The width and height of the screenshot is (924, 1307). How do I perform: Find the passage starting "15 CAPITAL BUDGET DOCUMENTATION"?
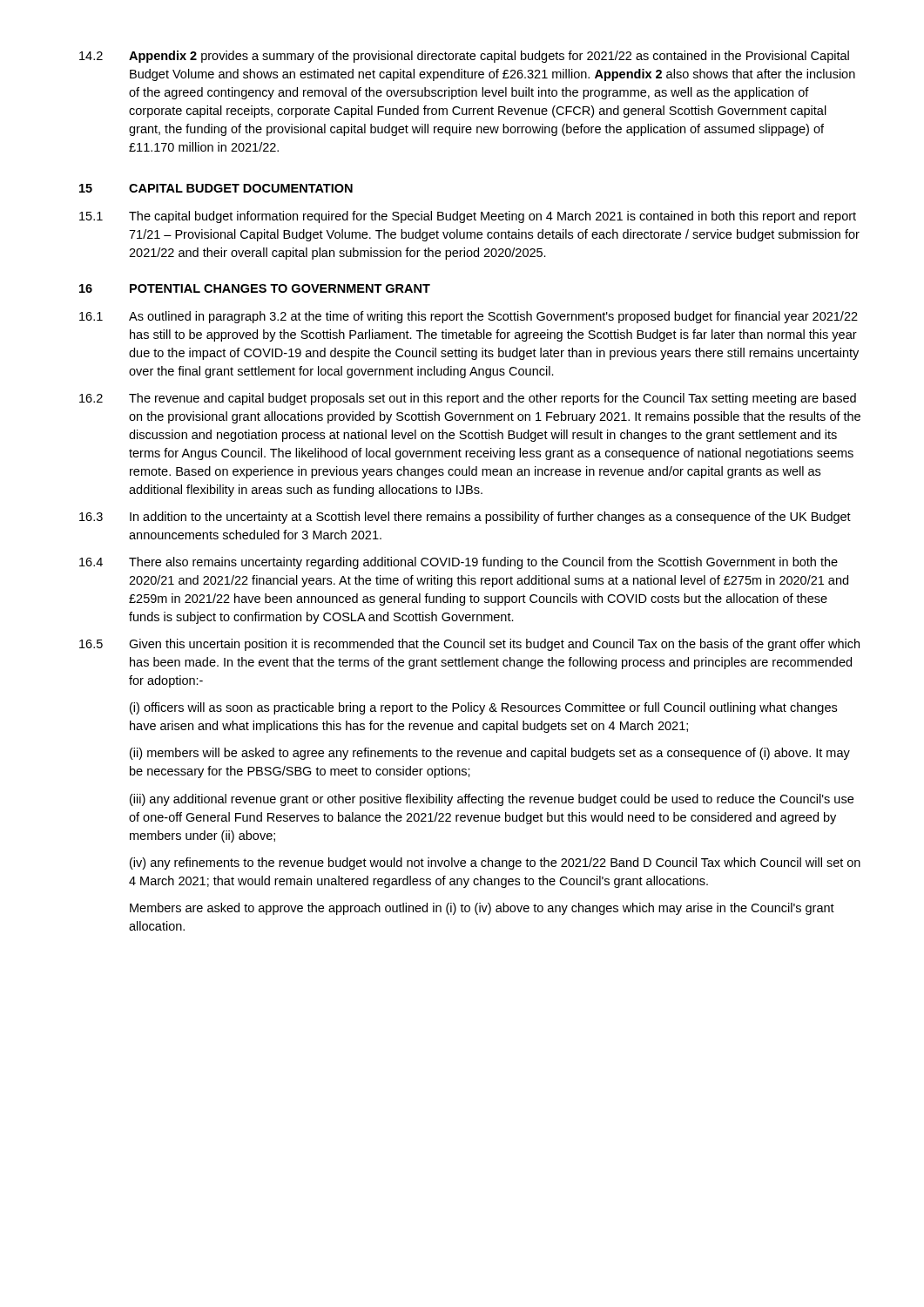tap(216, 188)
